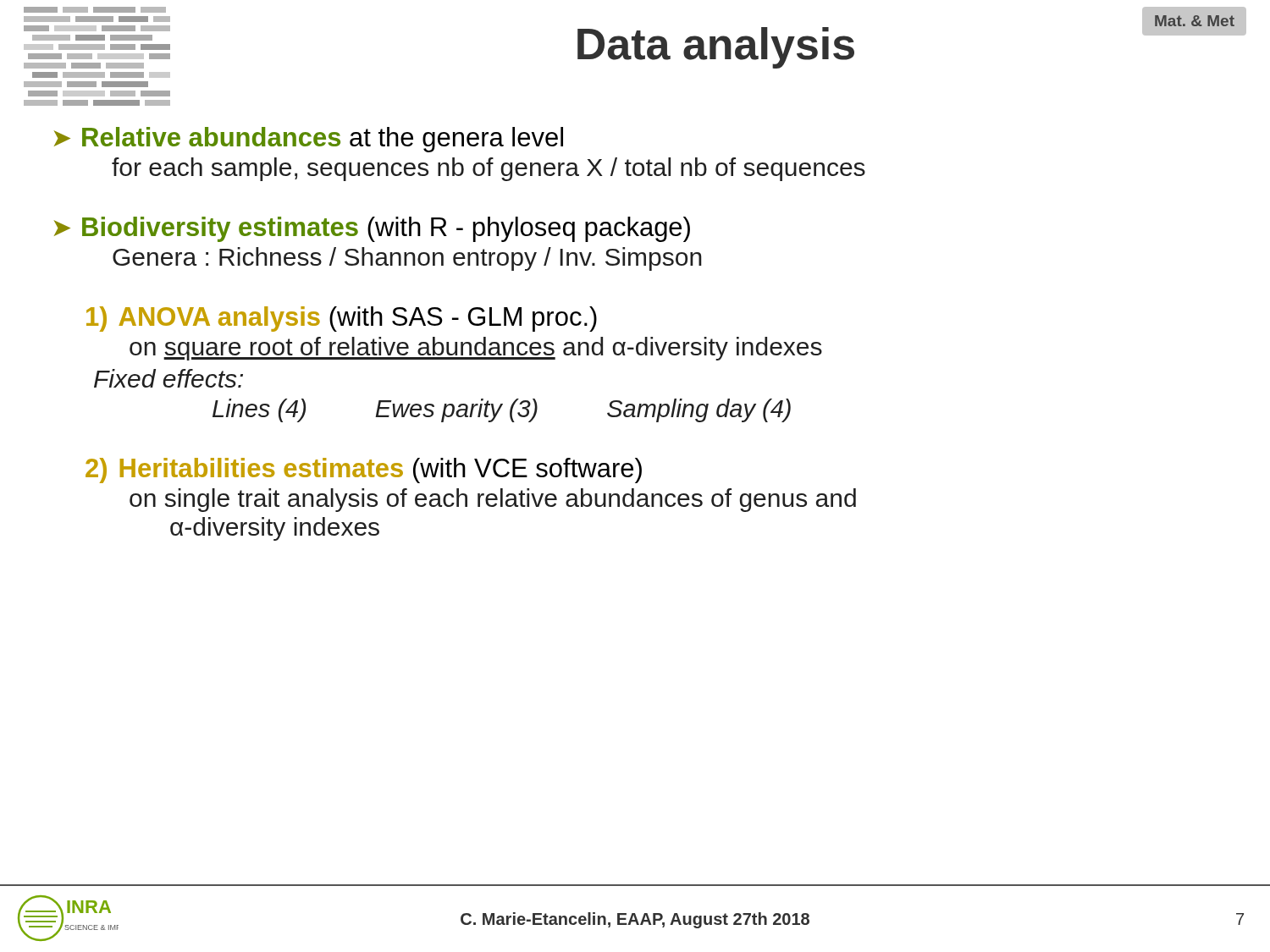Viewport: 1270px width, 952px height.
Task: Click on the logo
Action: click(x=68, y=917)
